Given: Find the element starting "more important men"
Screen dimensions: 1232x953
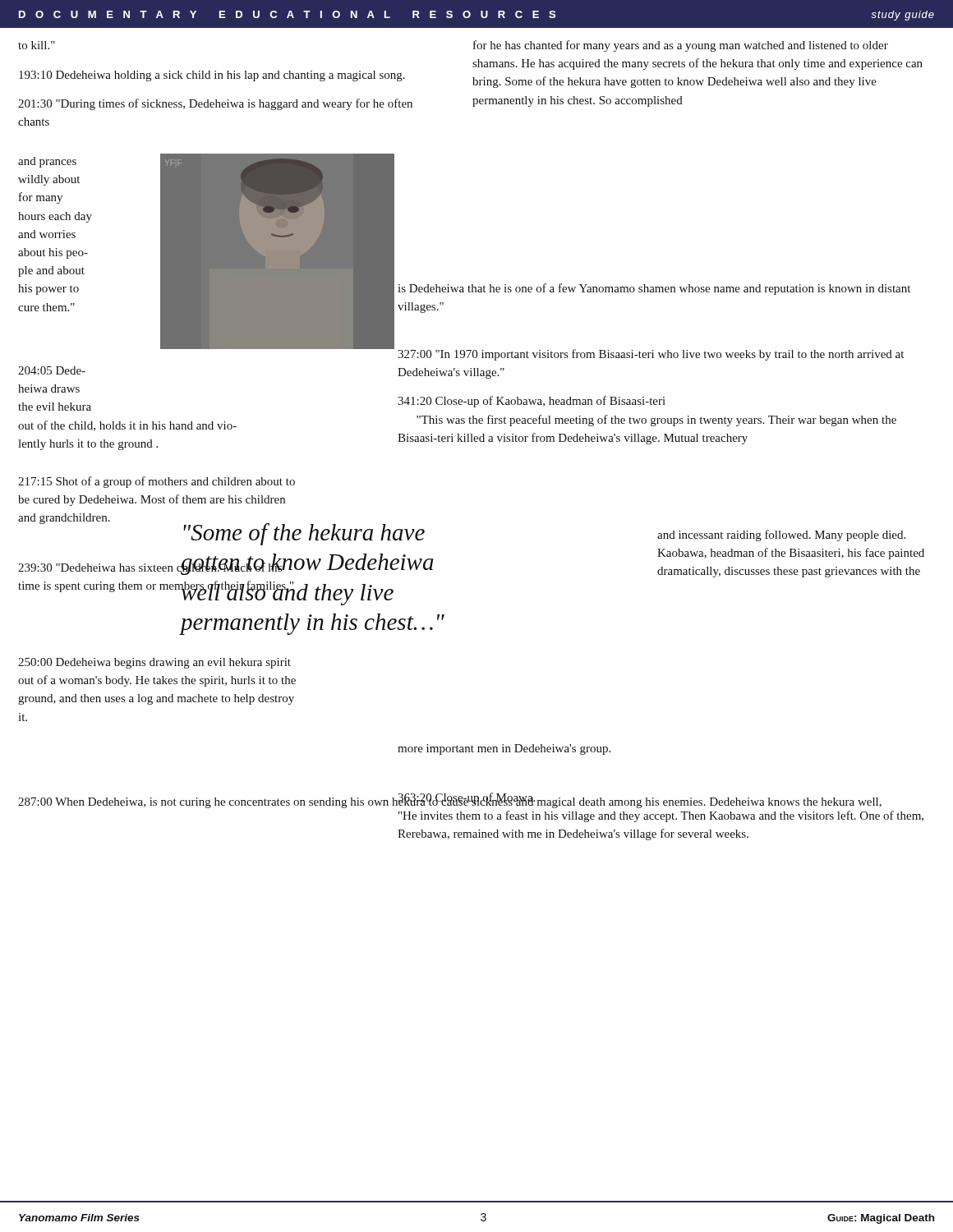Looking at the screenshot, I should 504,748.
